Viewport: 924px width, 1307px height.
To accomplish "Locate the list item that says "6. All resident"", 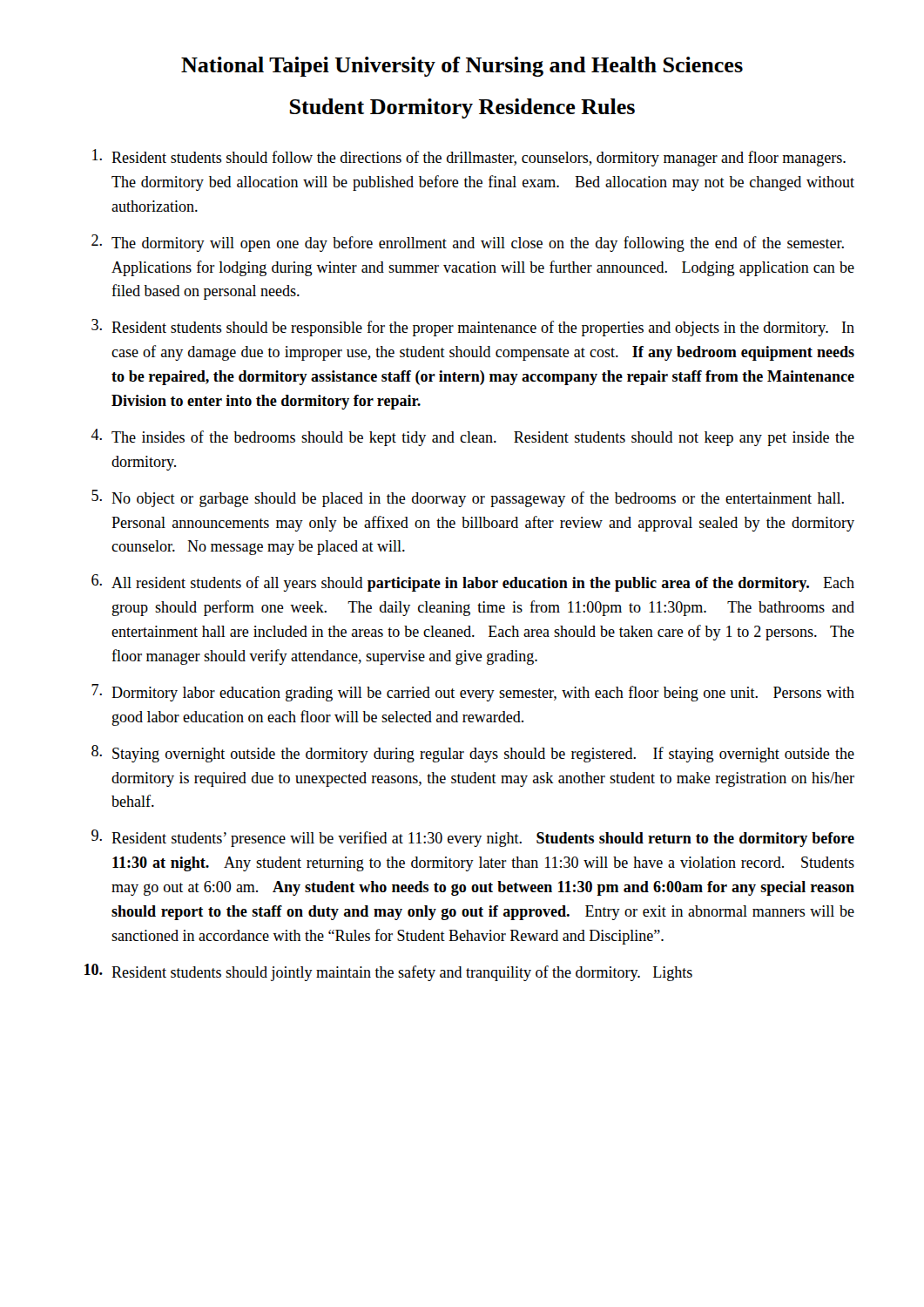I will (462, 620).
